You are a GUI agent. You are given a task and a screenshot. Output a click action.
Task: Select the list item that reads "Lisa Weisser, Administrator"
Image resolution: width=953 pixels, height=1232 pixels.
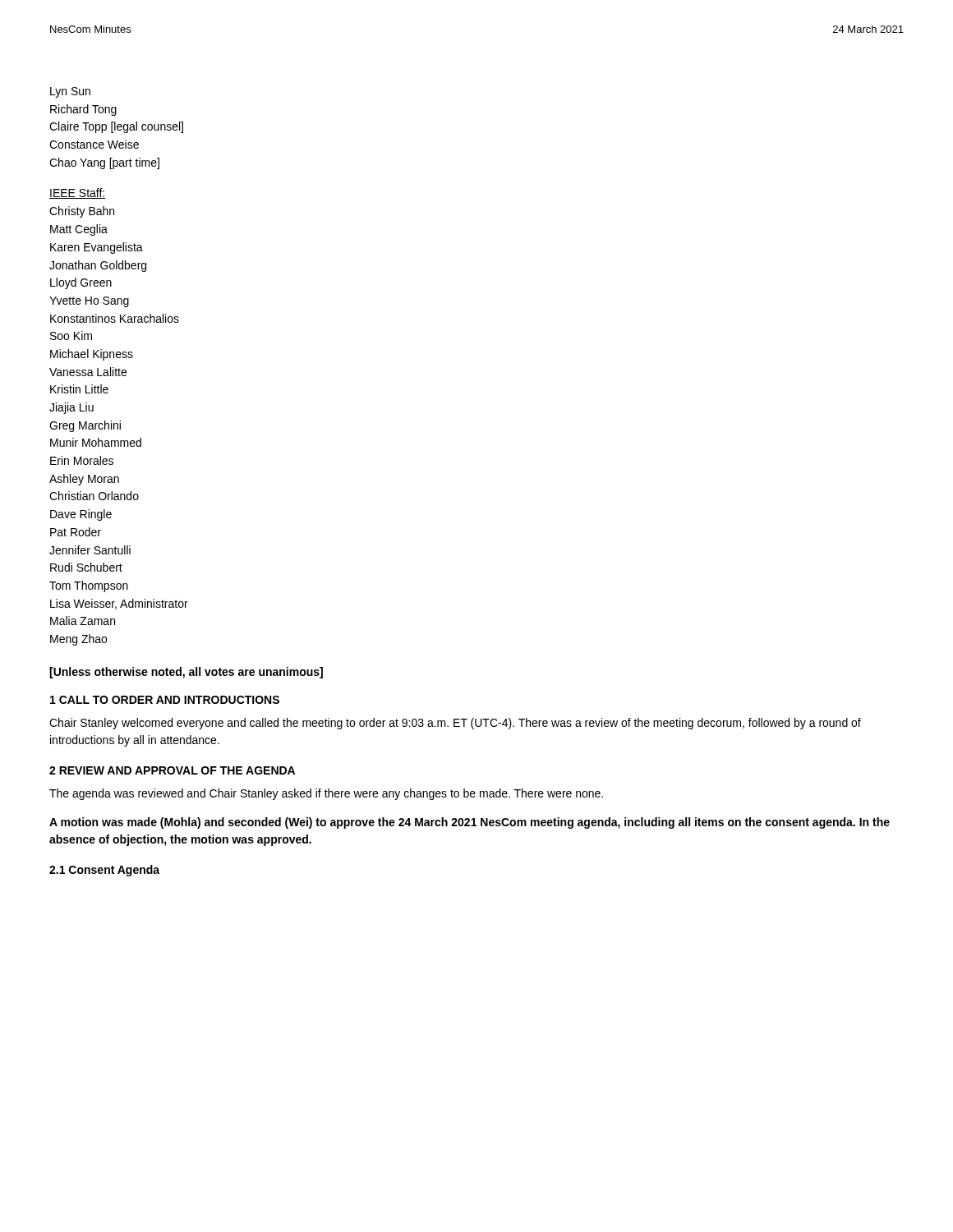[119, 604]
